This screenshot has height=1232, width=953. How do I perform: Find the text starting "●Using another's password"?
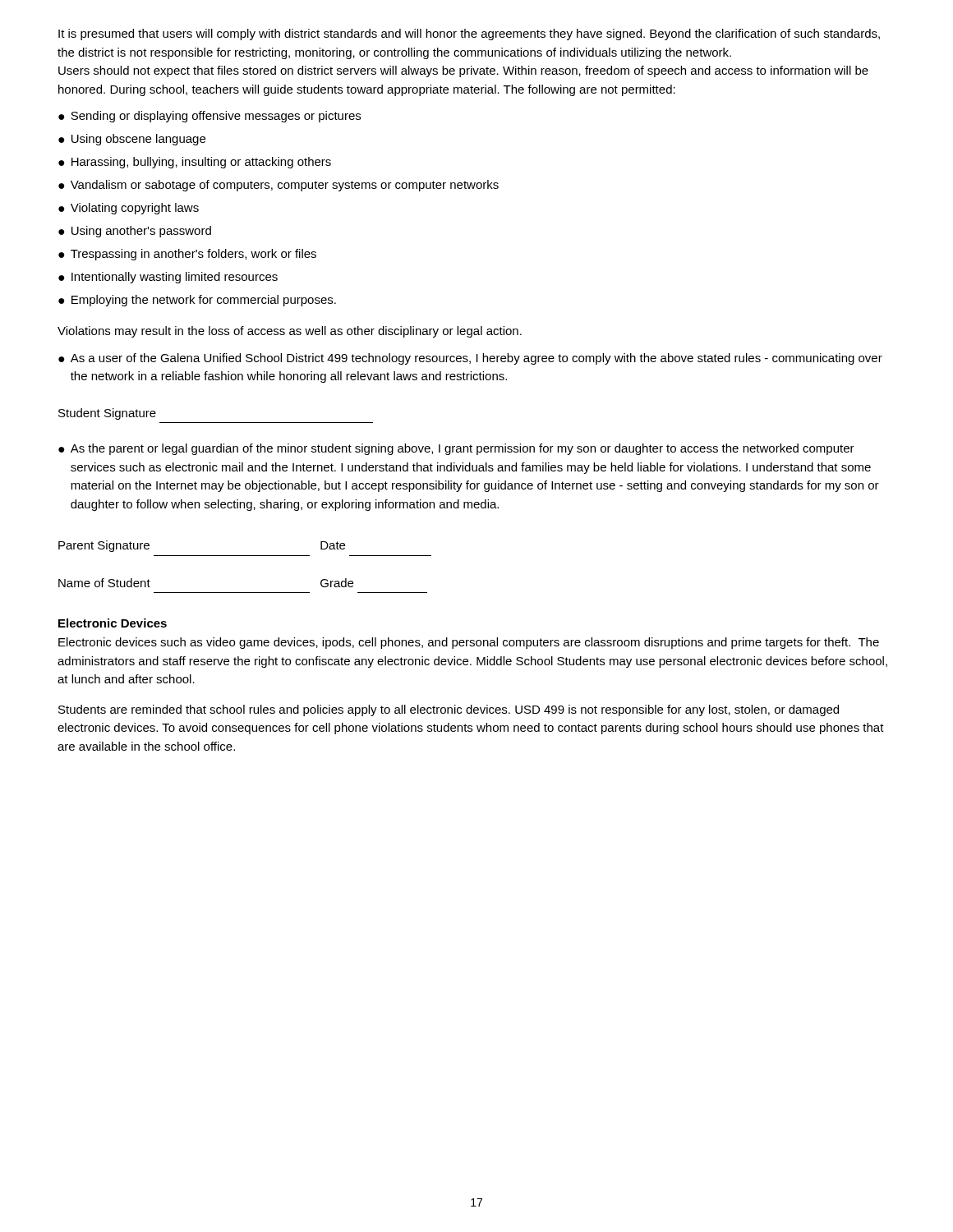[135, 232]
